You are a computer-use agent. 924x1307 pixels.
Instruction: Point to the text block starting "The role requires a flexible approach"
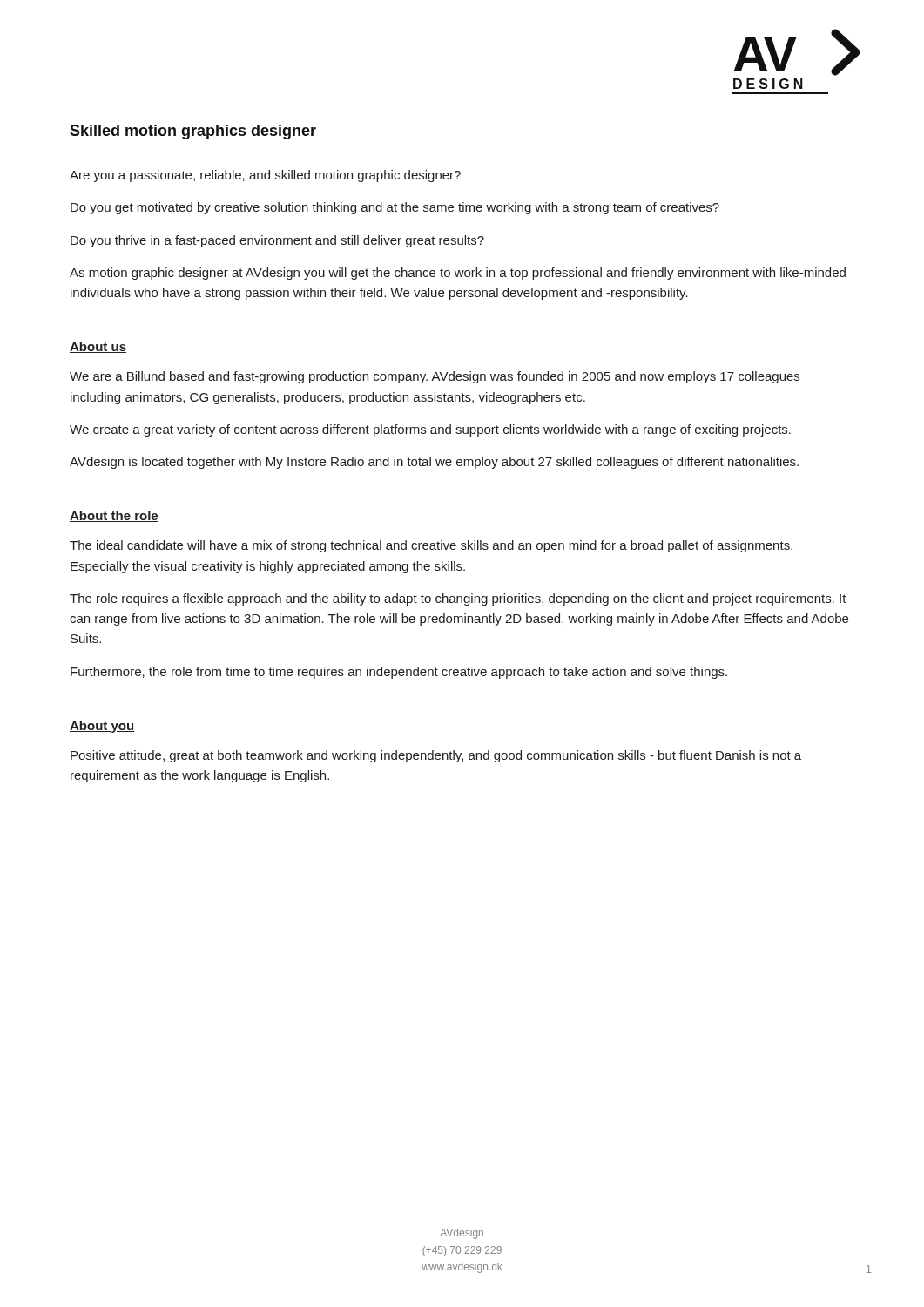[x=459, y=618]
